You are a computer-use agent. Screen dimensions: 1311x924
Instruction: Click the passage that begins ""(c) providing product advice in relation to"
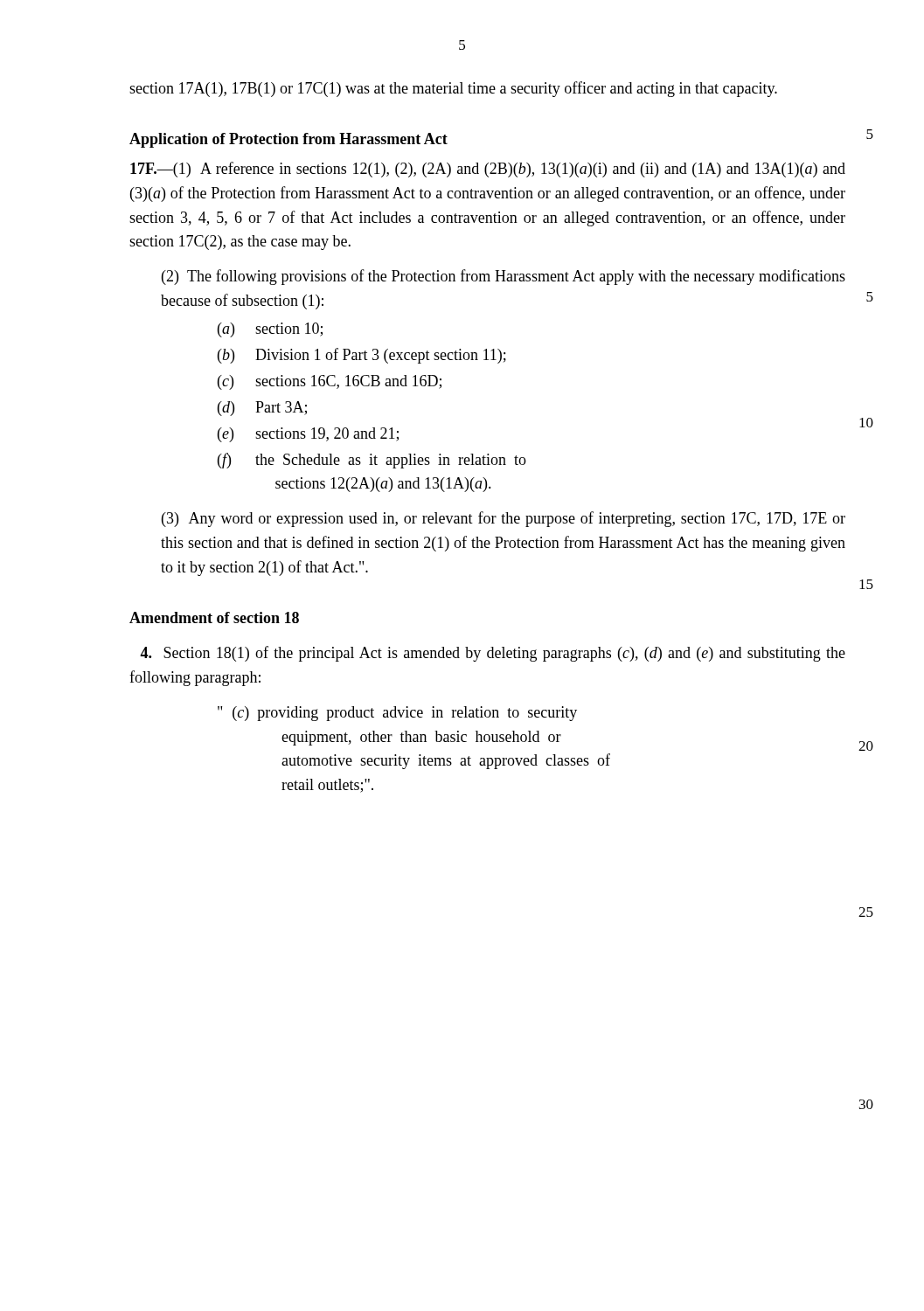[413, 749]
